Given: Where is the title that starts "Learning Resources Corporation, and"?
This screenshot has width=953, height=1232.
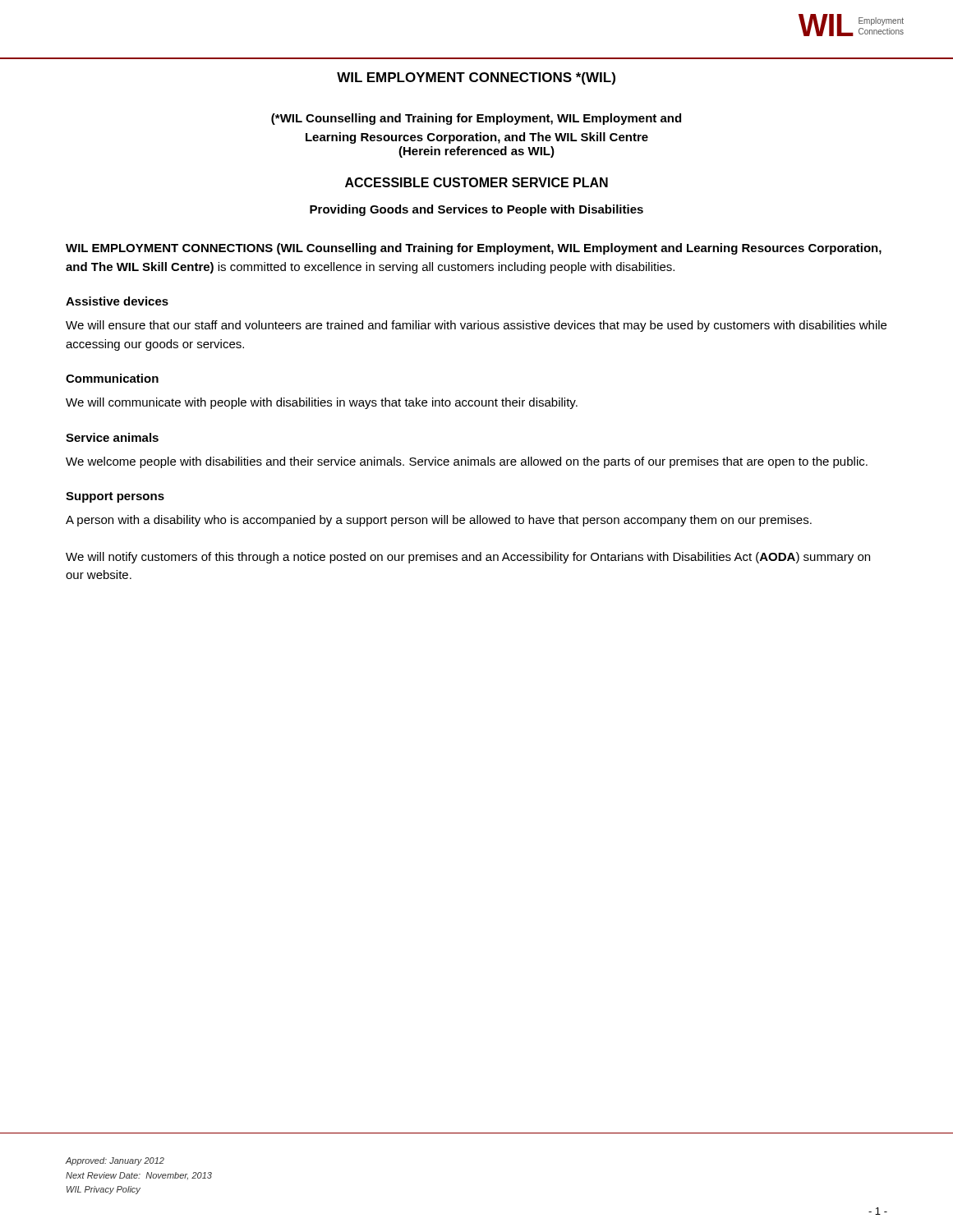Looking at the screenshot, I should (476, 144).
